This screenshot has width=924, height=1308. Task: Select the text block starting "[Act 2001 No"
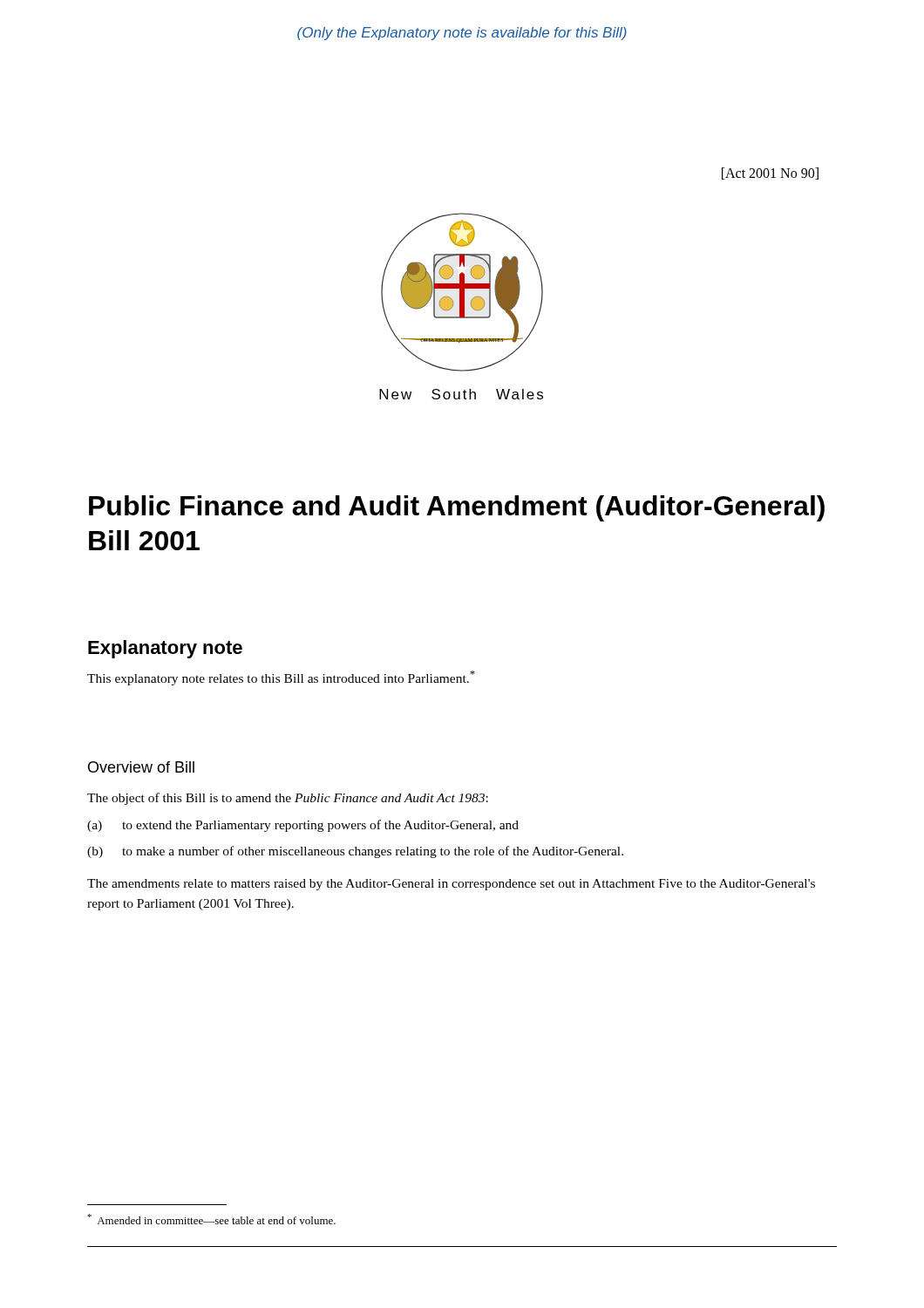pos(770,173)
